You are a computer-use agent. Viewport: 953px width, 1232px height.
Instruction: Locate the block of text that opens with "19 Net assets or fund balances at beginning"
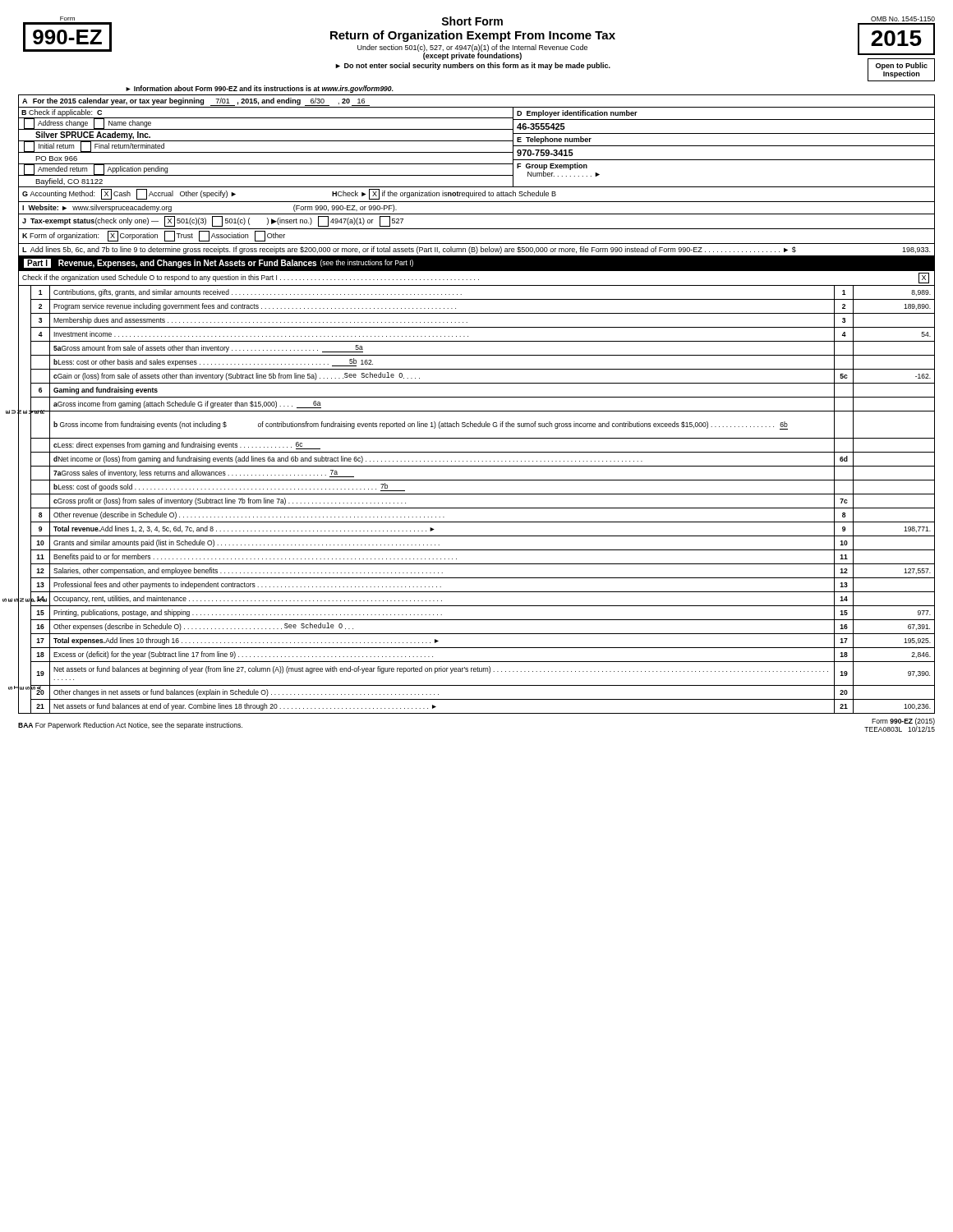[483, 673]
